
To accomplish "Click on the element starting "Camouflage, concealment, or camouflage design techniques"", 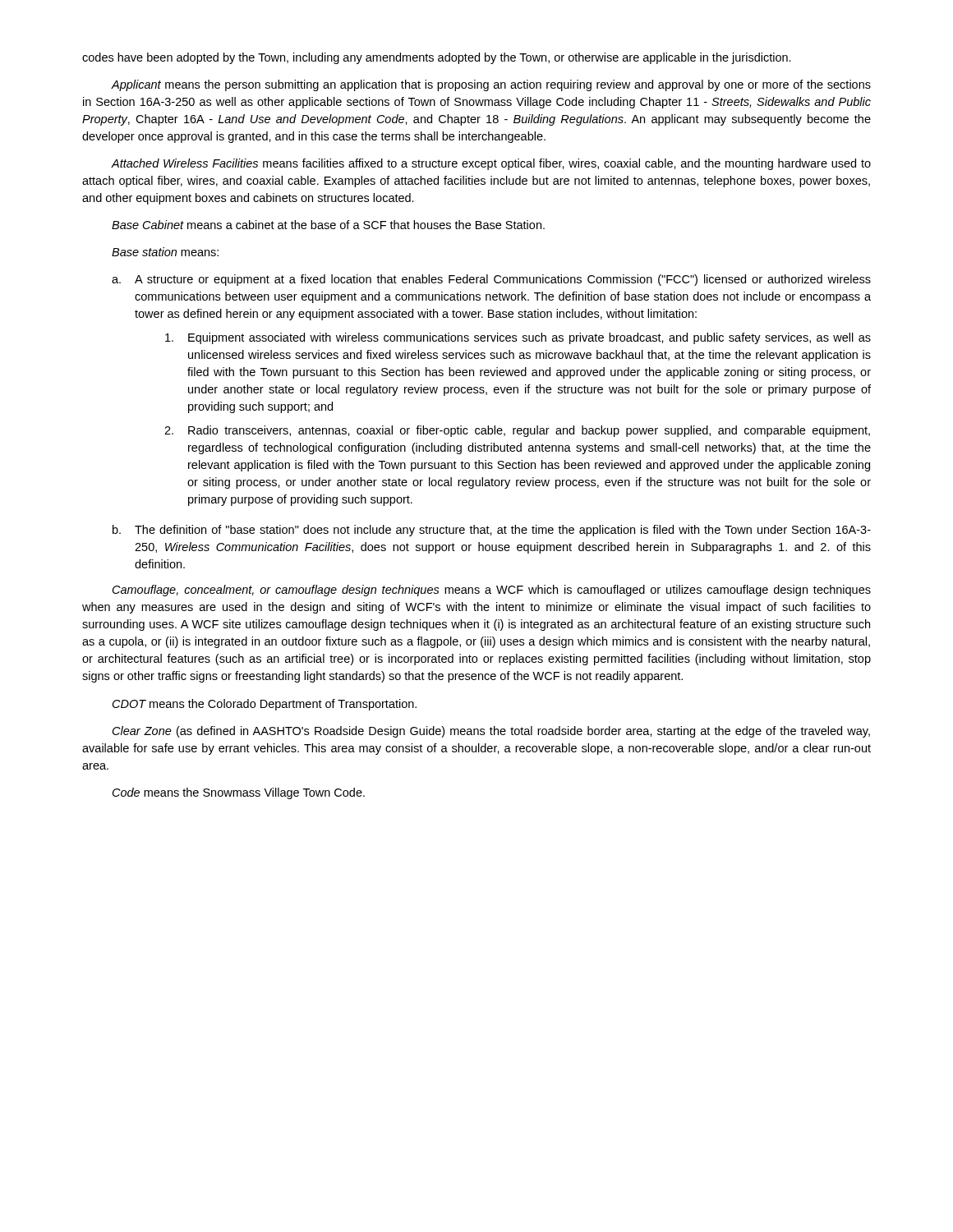I will 476,633.
